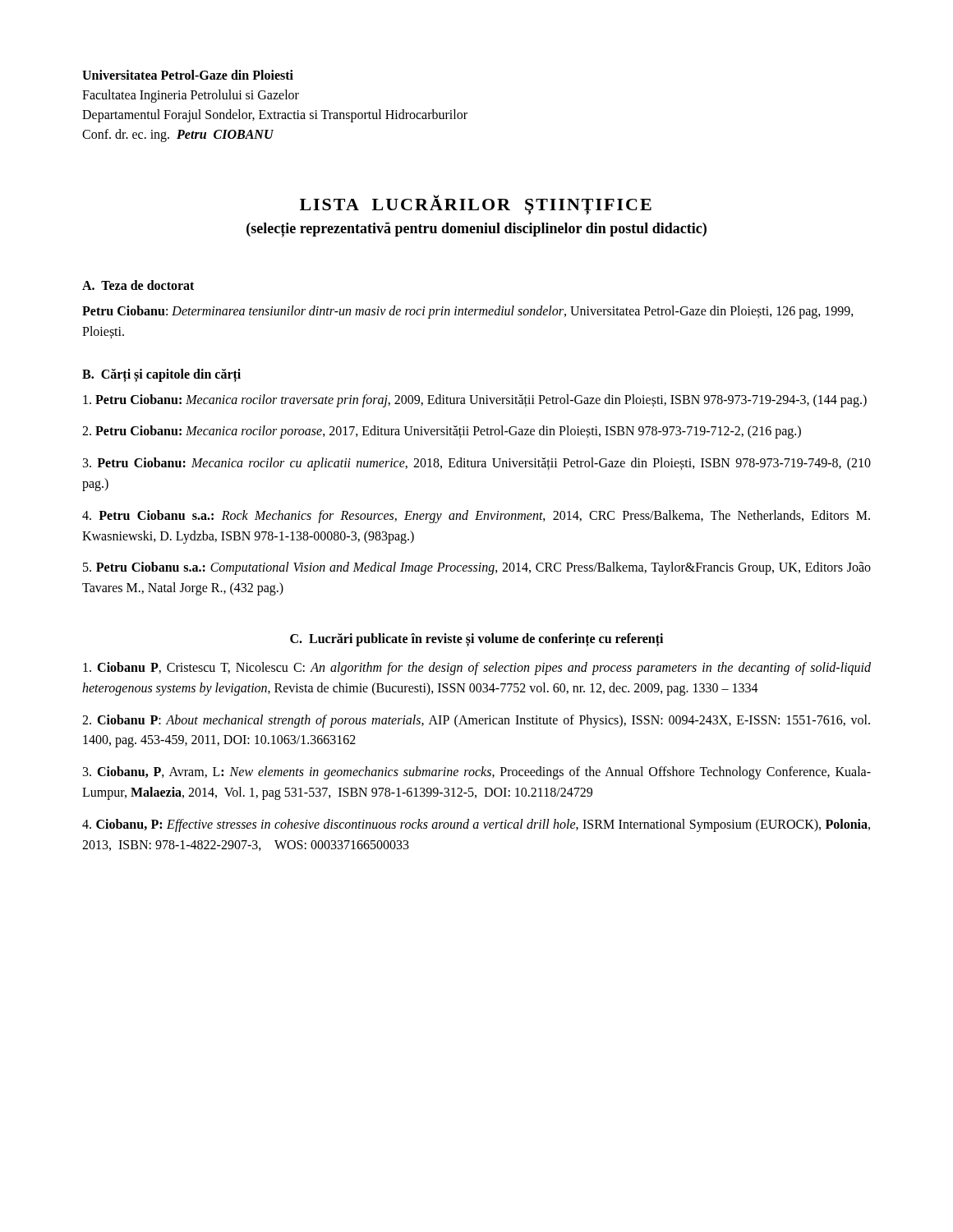Point to the block beginning "3. Petru Ciobanu: Mecanica"

[476, 473]
